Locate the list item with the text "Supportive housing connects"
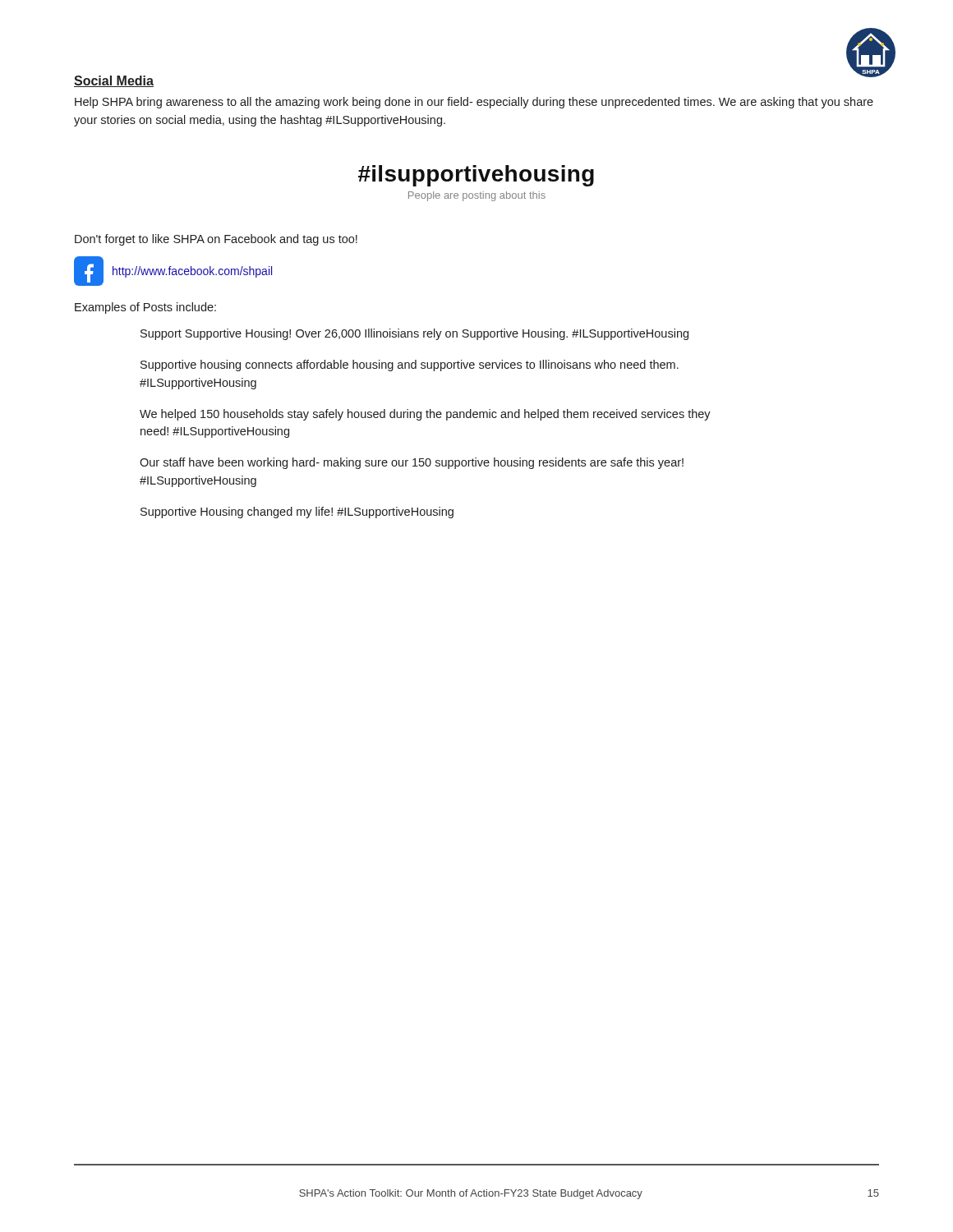 pyautogui.click(x=409, y=374)
